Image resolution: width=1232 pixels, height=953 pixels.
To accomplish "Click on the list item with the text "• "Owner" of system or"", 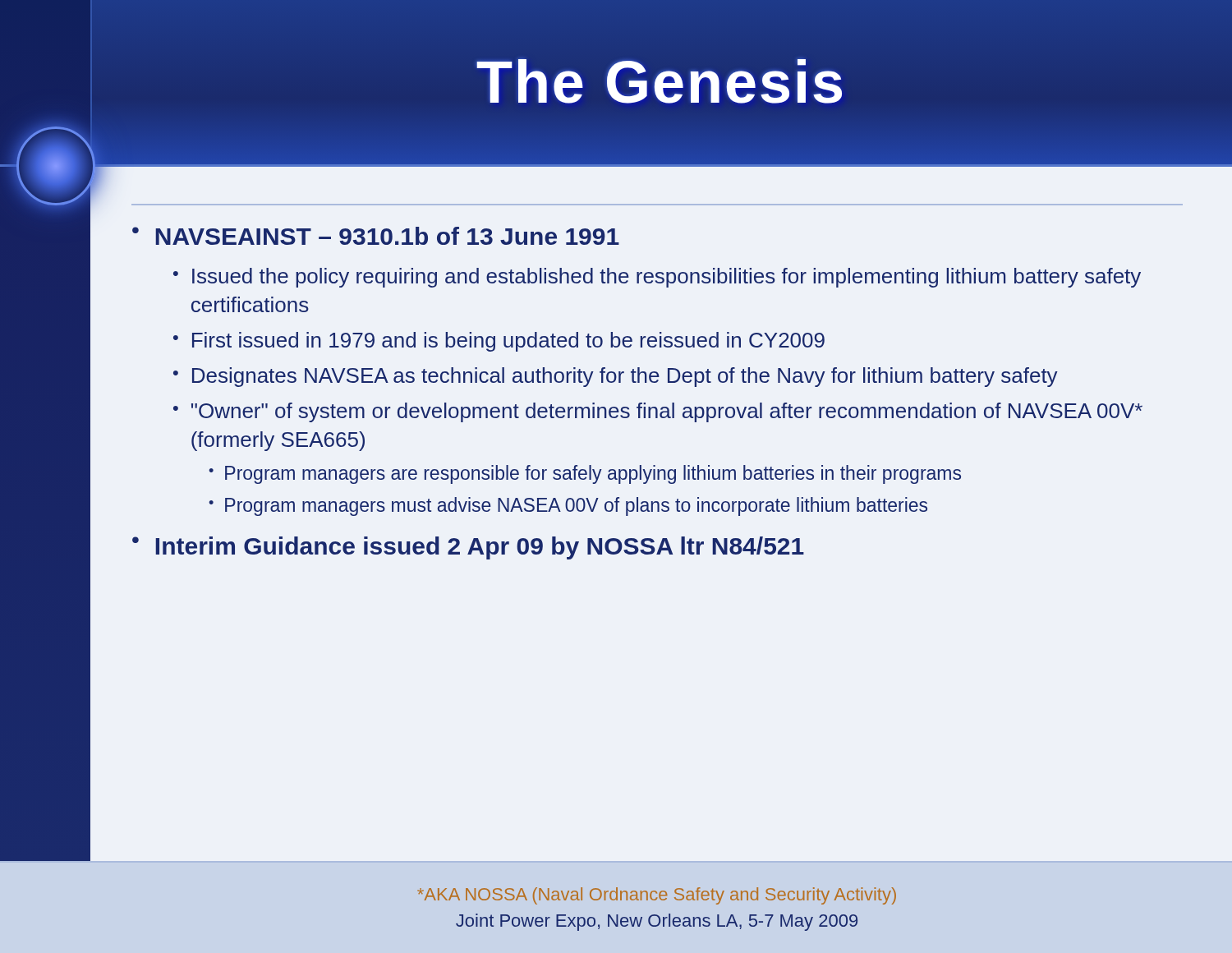I will click(x=678, y=426).
